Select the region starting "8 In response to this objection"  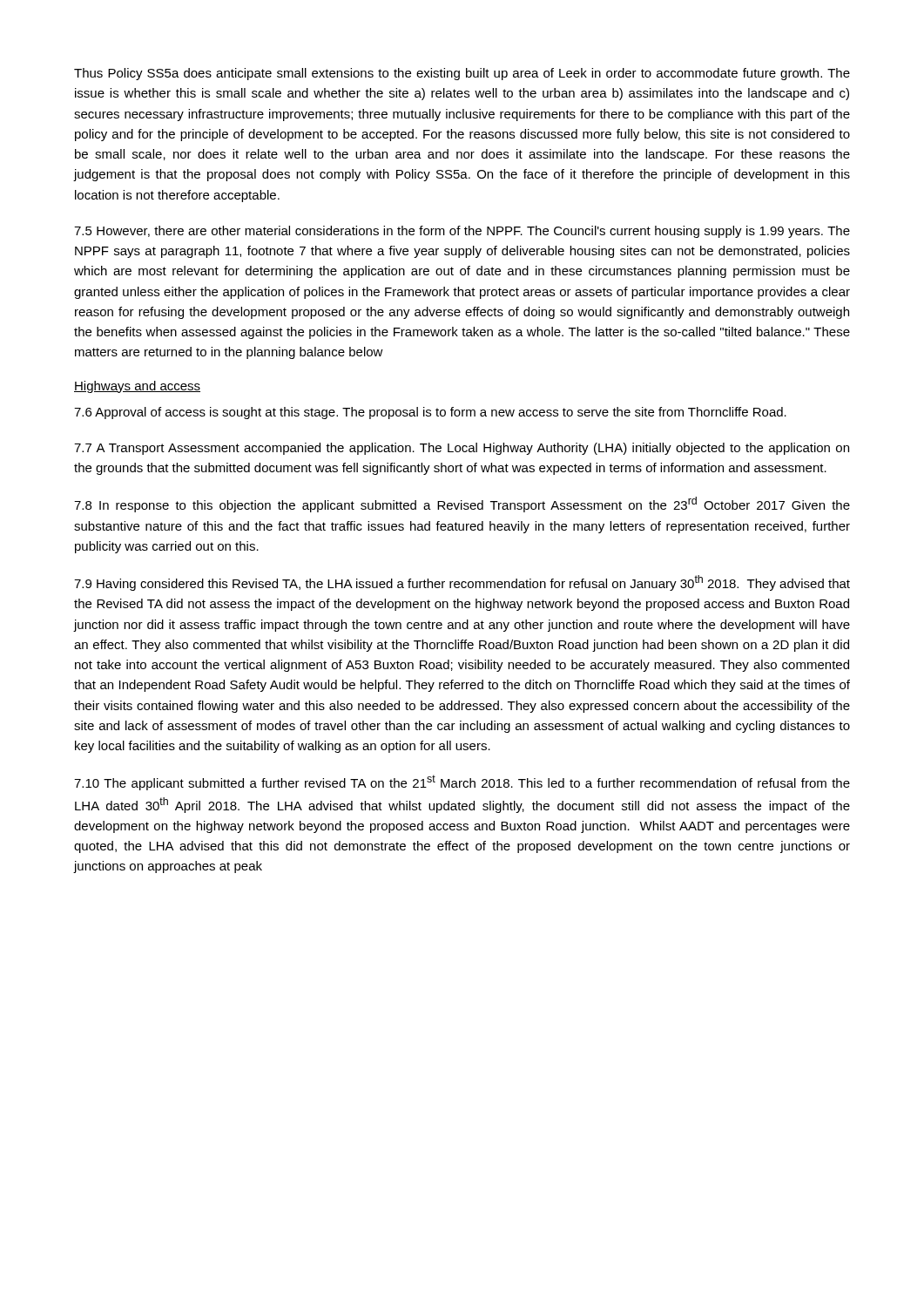(x=462, y=524)
